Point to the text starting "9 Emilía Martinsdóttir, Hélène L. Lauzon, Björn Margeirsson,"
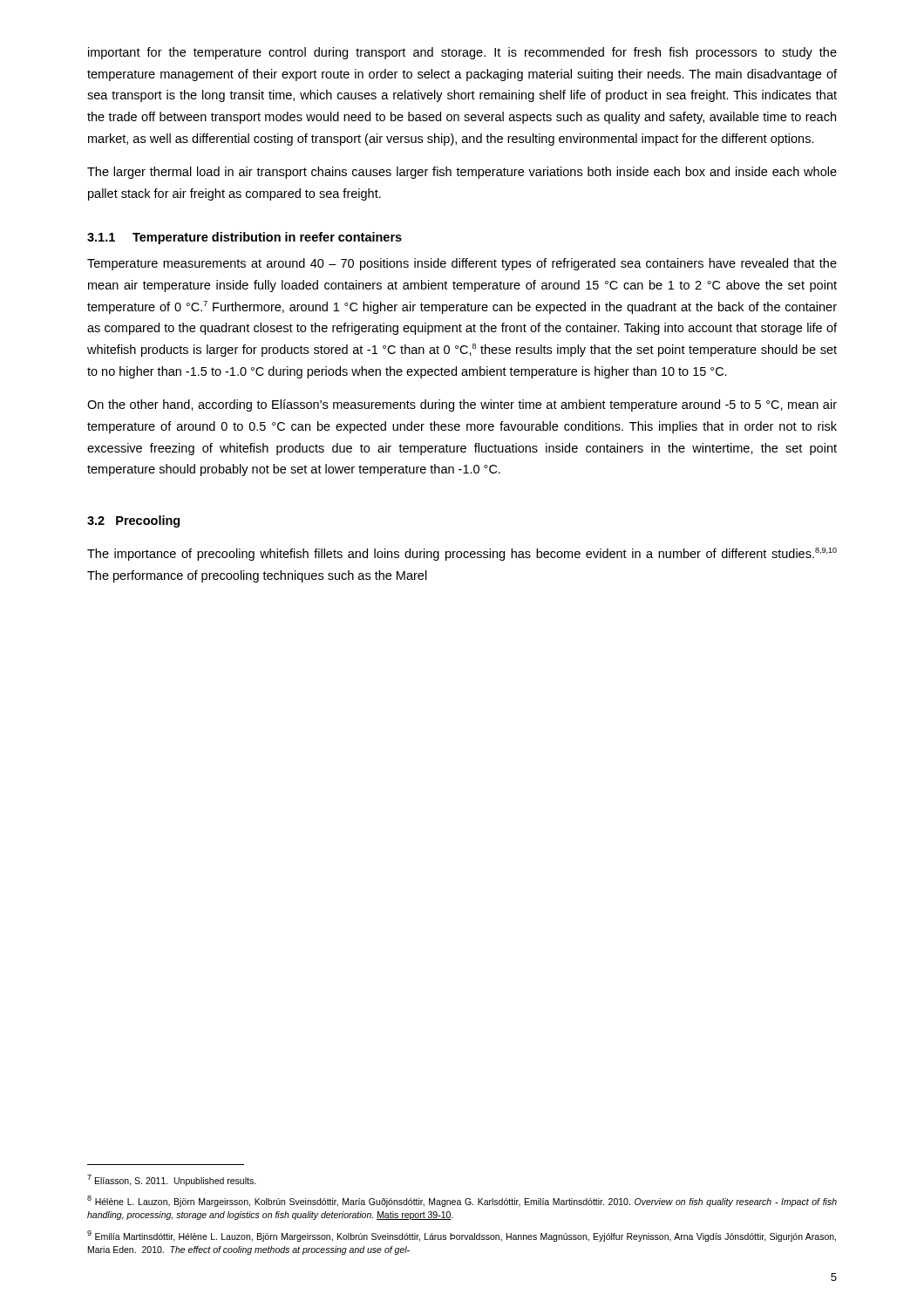This screenshot has height=1308, width=924. tap(462, 1242)
